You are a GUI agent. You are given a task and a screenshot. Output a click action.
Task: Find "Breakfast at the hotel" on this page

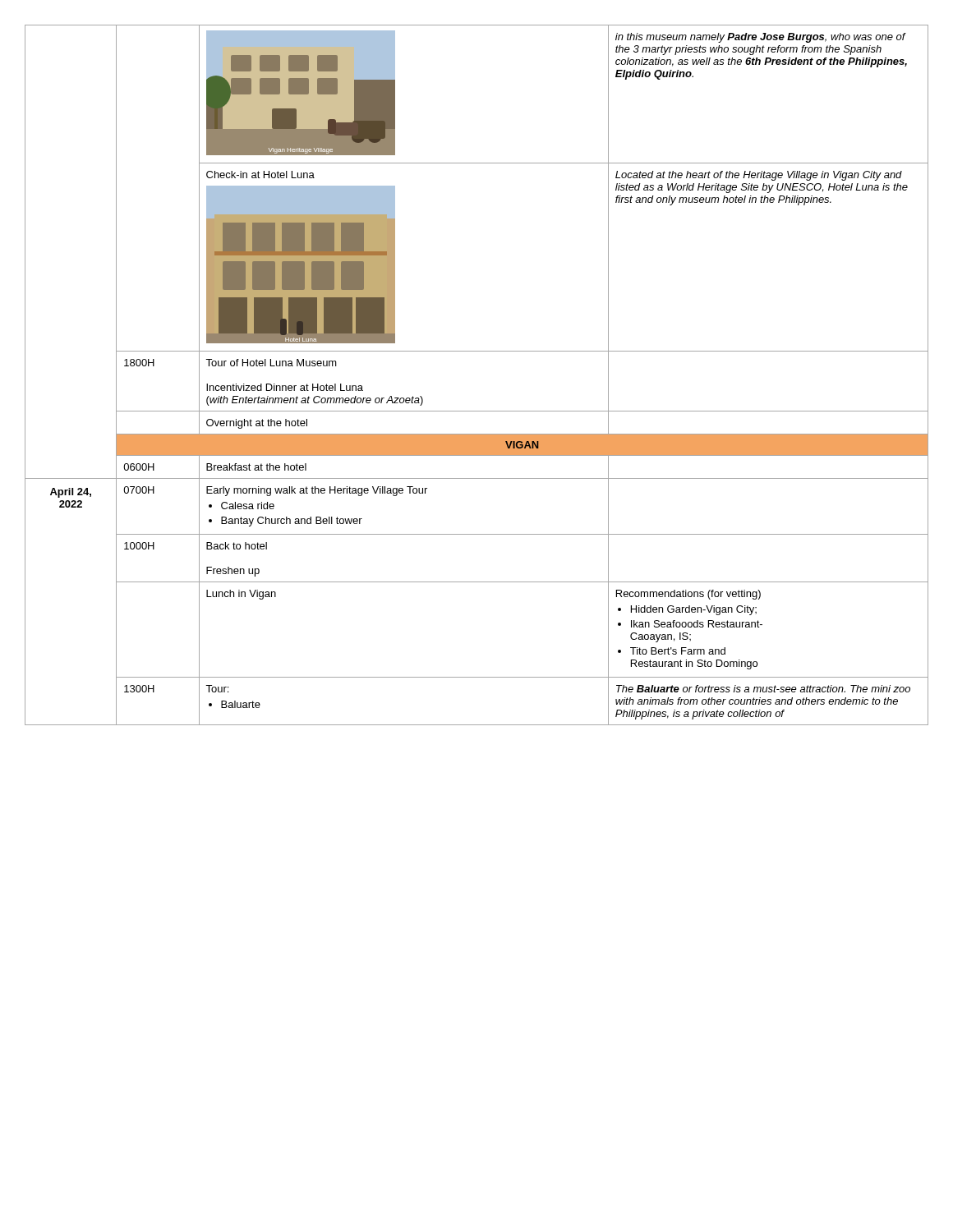pyautogui.click(x=256, y=467)
